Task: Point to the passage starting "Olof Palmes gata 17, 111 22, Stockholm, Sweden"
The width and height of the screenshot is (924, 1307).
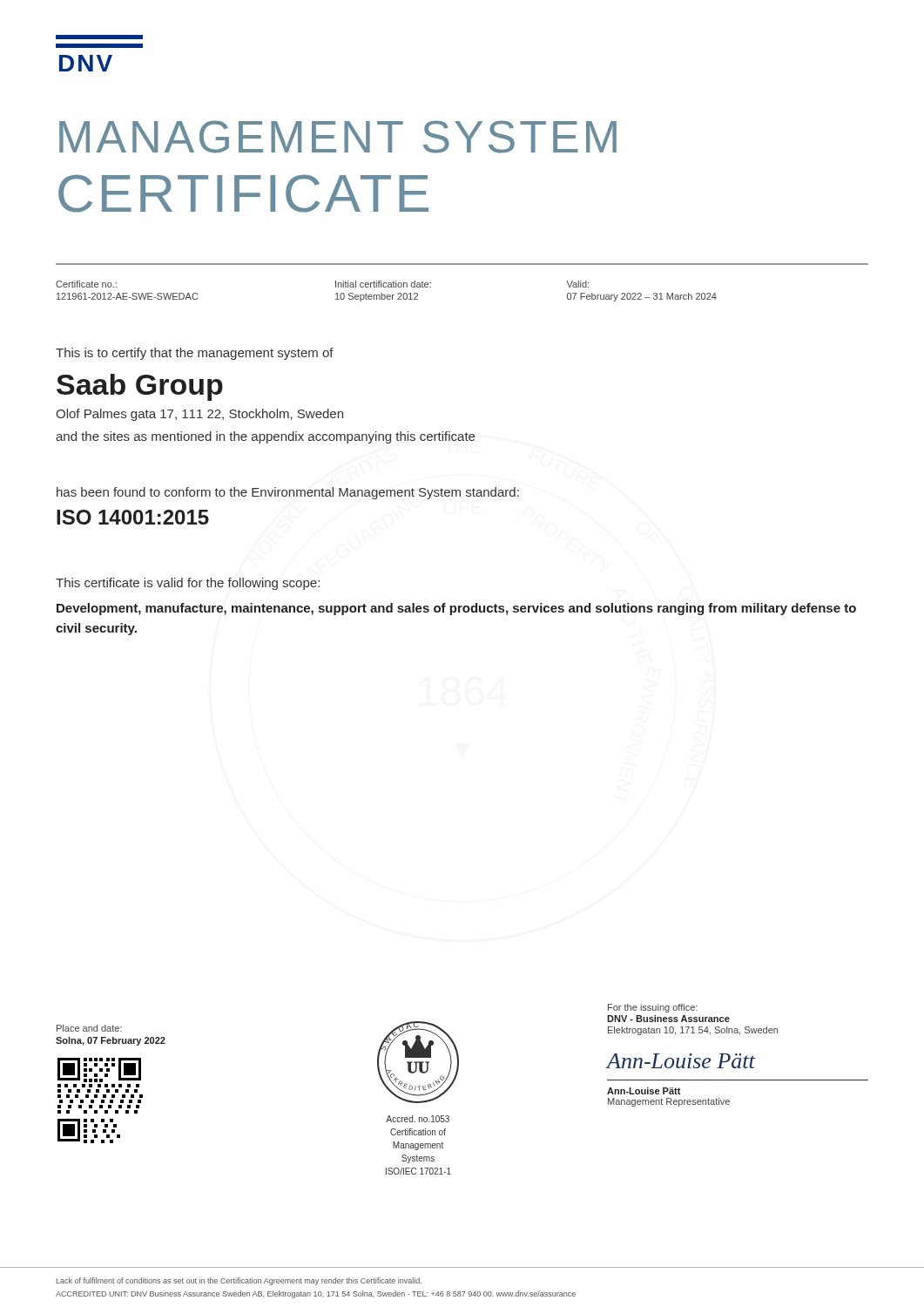Action: click(x=200, y=413)
